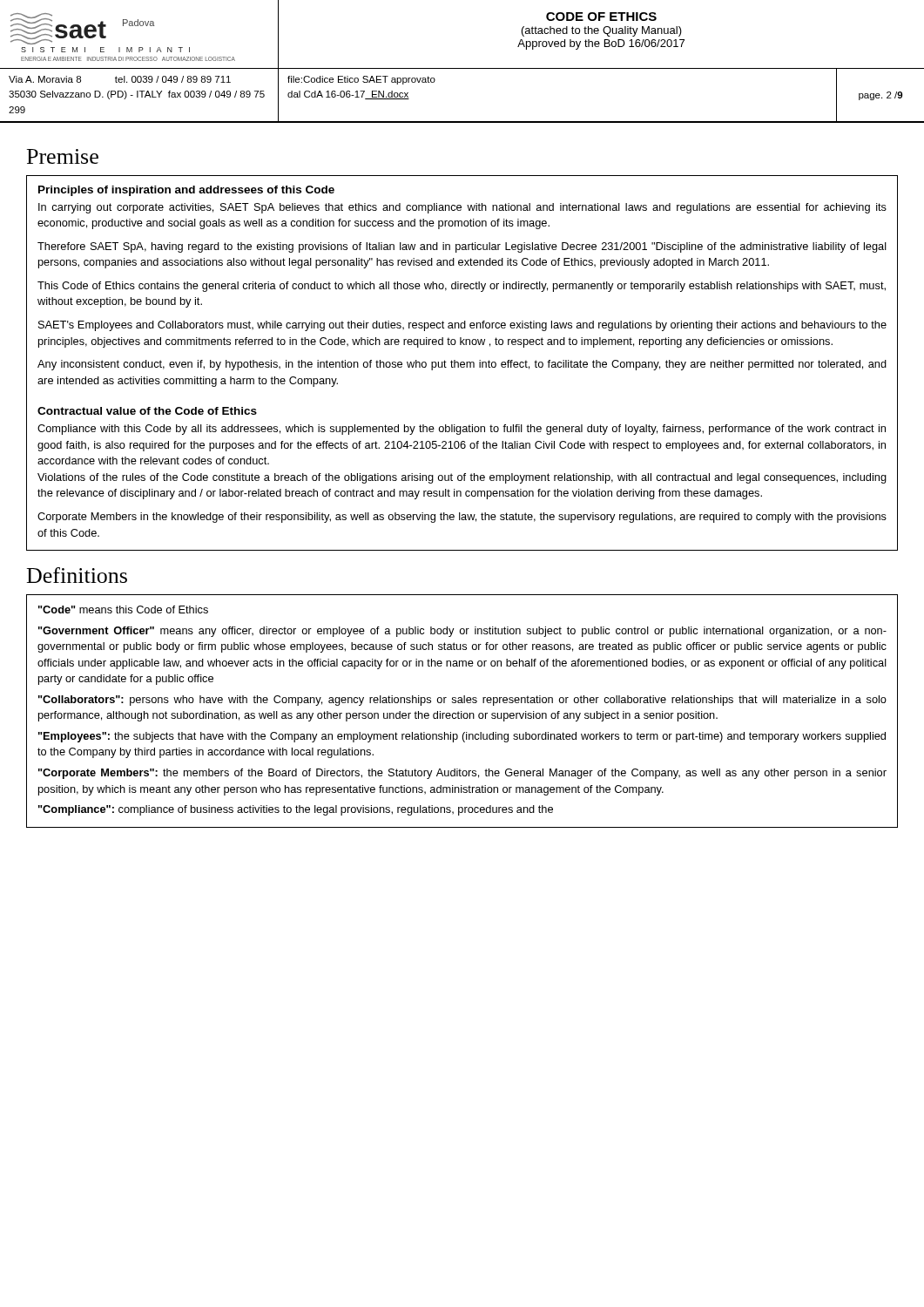The height and width of the screenshot is (1307, 924).
Task: Find the block on this page that starts ""Collaborators": persons who have with the Company,"
Action: coord(462,707)
